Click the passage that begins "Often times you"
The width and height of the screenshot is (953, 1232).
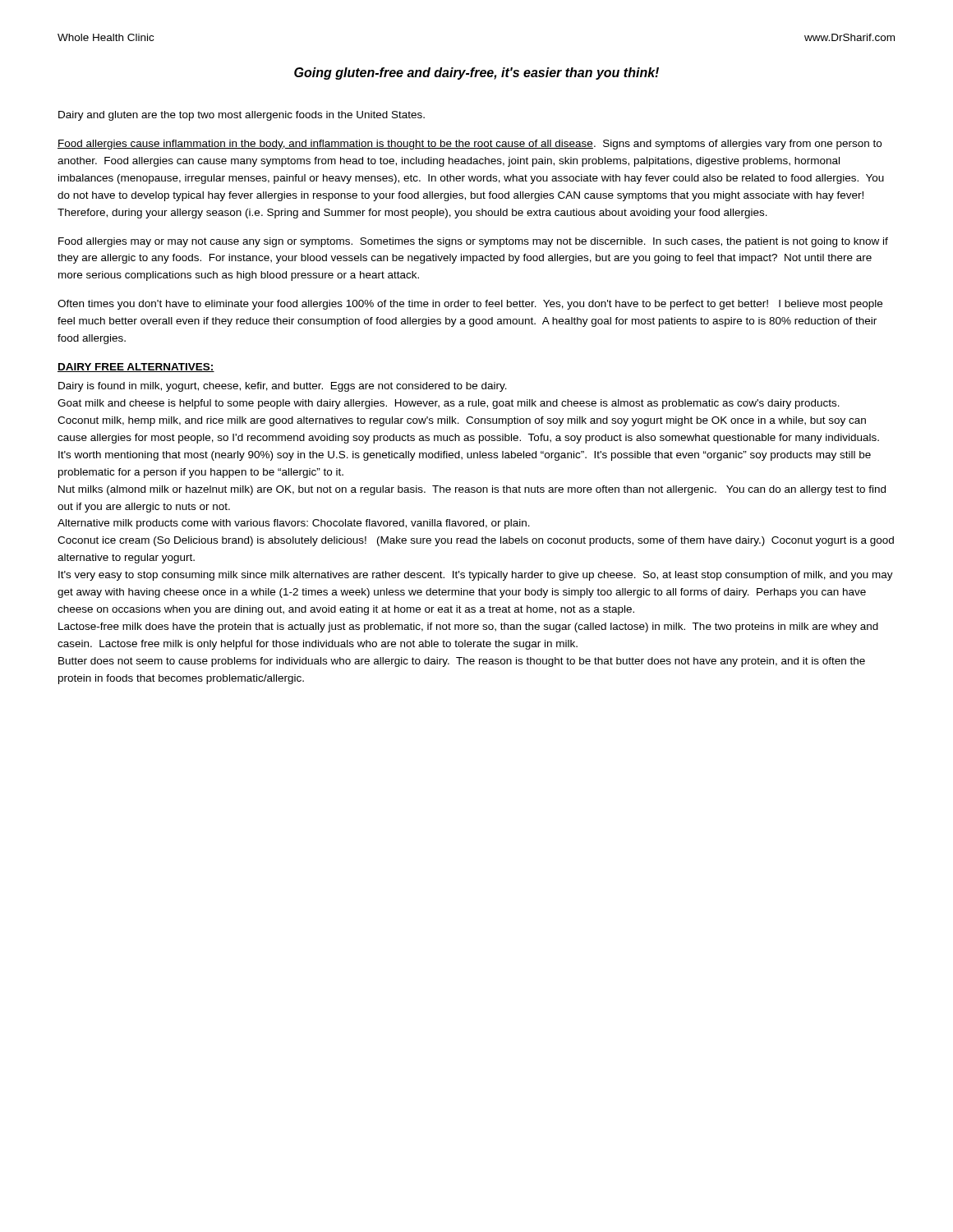[470, 321]
